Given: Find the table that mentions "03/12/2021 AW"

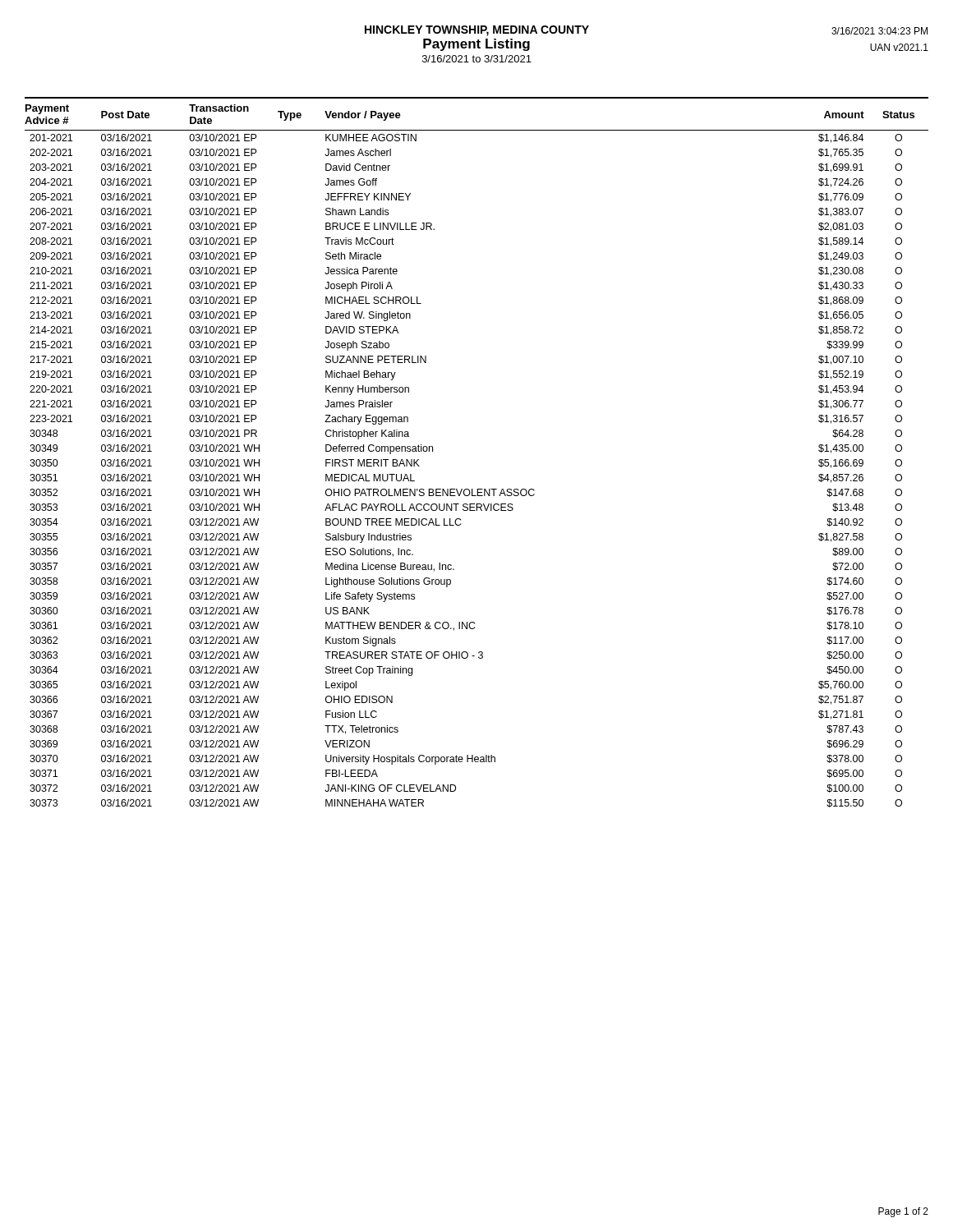Looking at the screenshot, I should (x=476, y=454).
